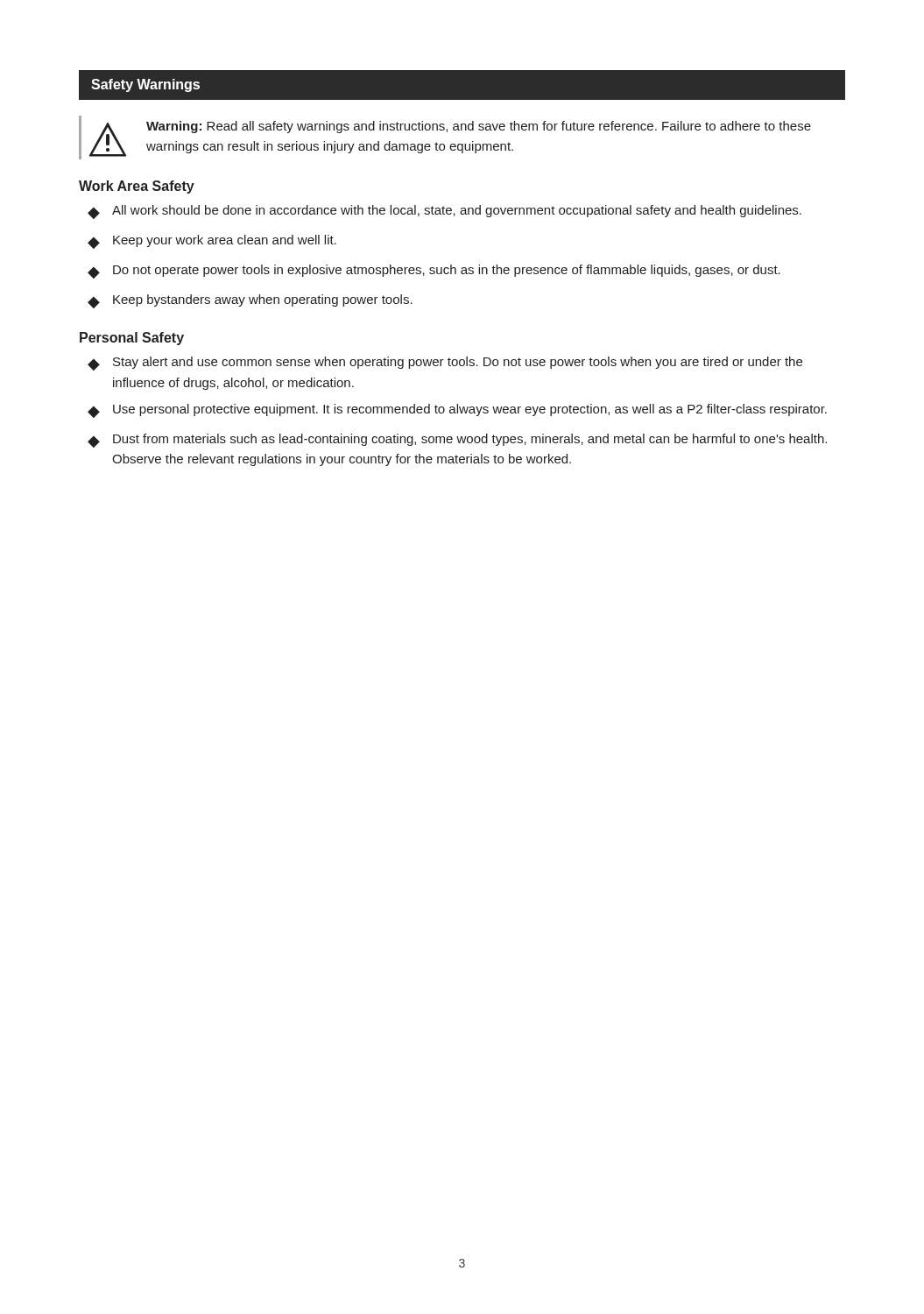The image size is (924, 1314).
Task: Click on the passage starting "◆ Keep your"
Action: pyautogui.click(x=212, y=242)
